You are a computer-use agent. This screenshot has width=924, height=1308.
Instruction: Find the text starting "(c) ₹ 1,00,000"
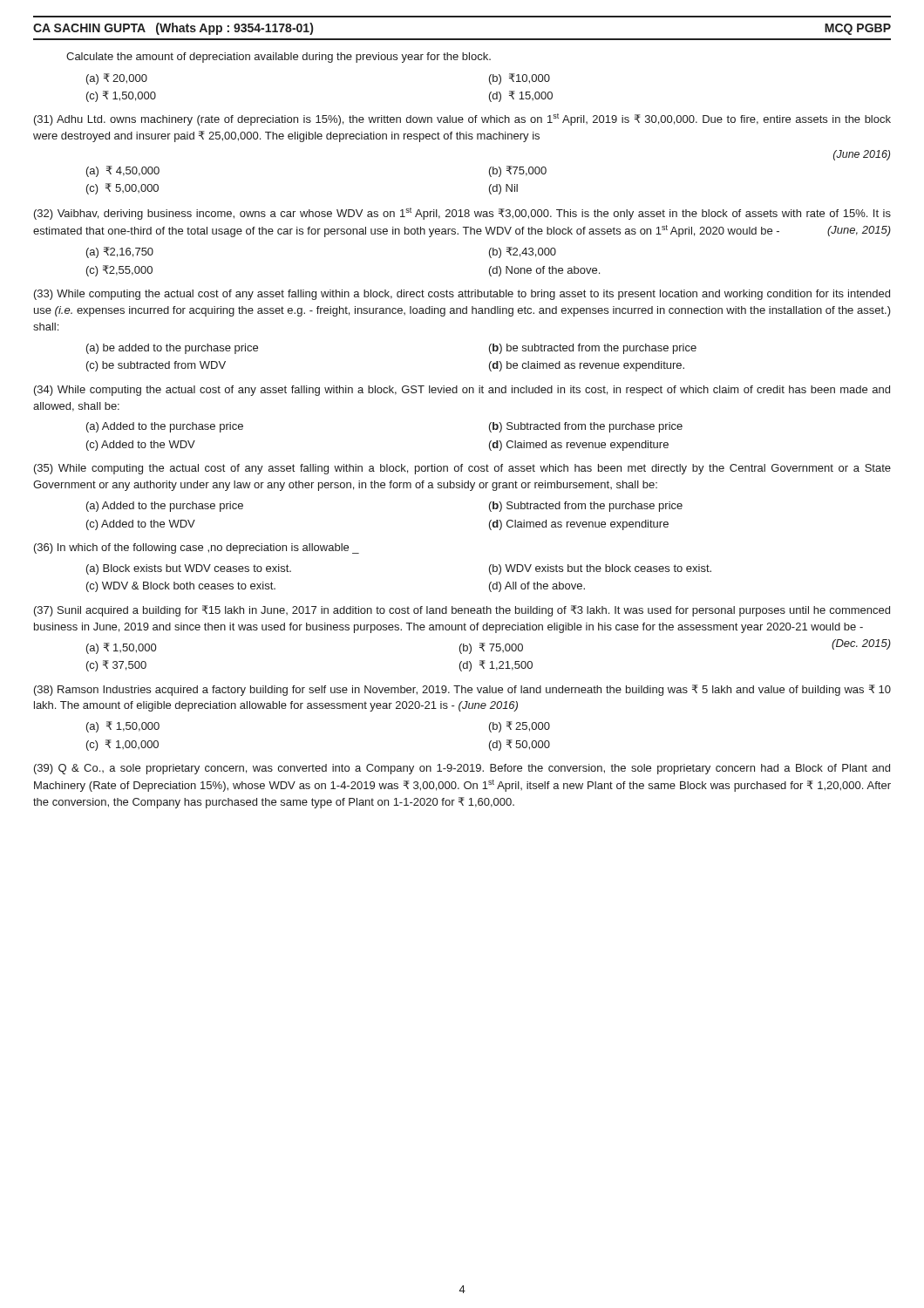(122, 744)
